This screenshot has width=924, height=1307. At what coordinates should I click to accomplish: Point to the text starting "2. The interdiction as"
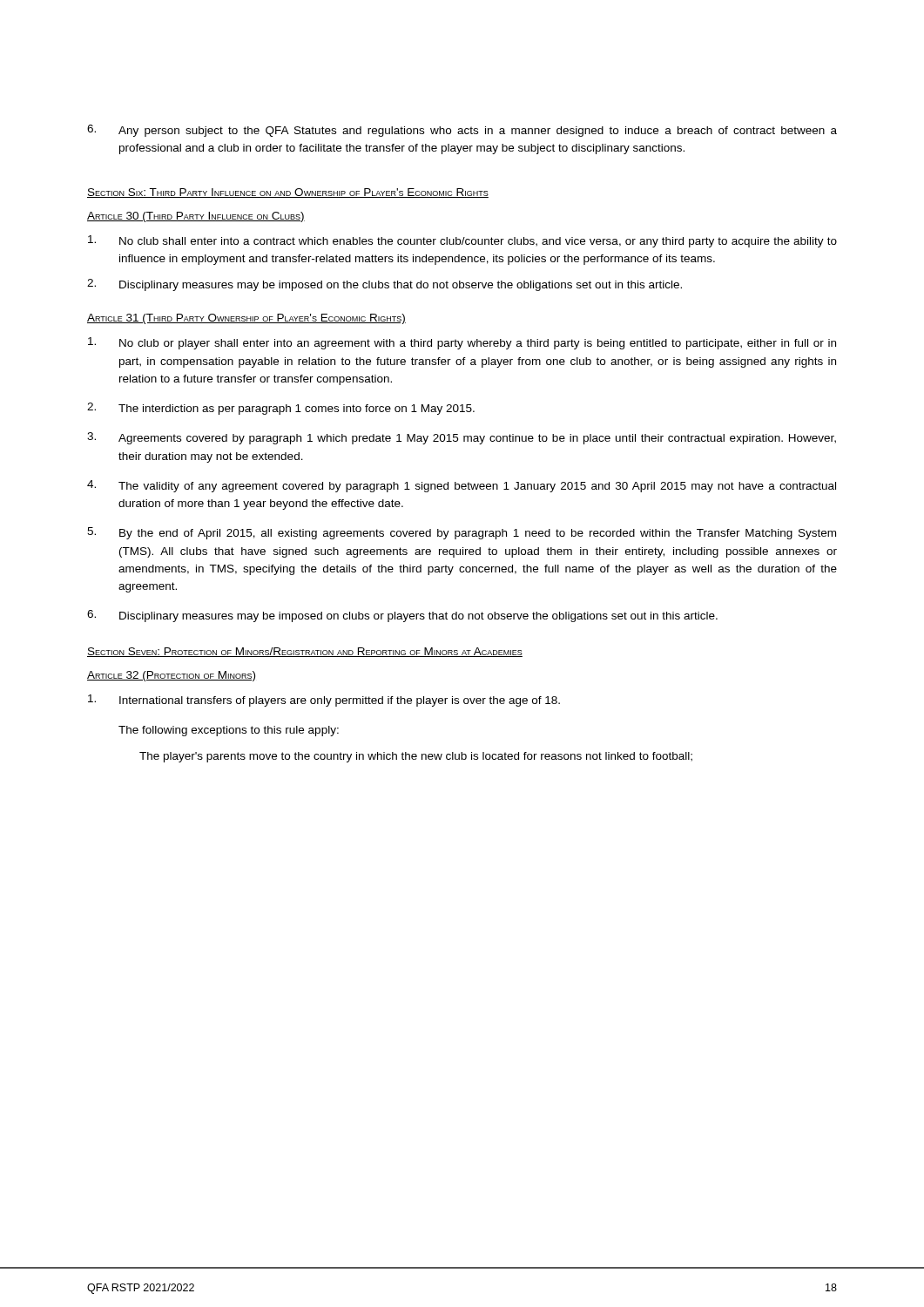(462, 409)
